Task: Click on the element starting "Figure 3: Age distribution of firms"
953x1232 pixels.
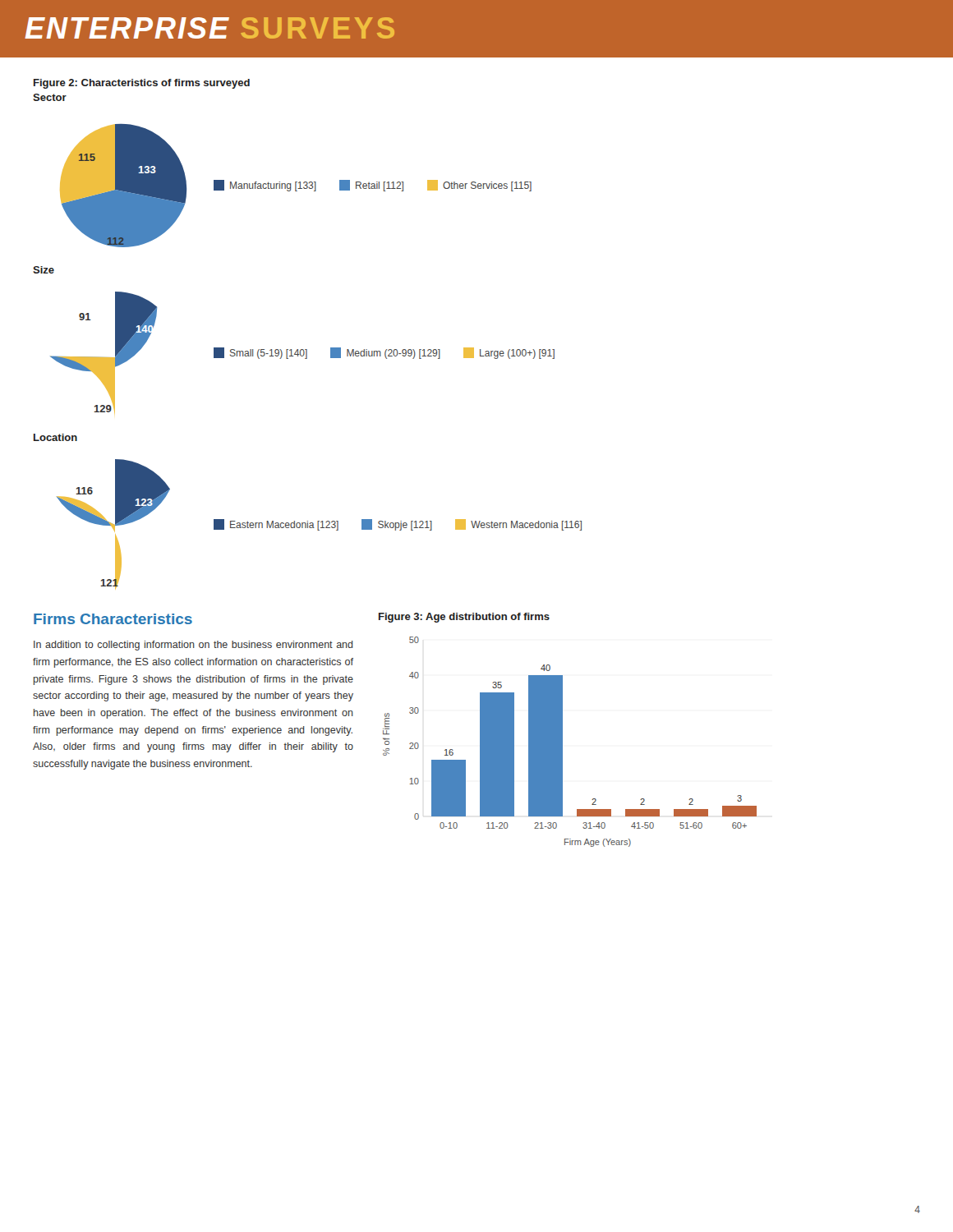Action: click(464, 617)
